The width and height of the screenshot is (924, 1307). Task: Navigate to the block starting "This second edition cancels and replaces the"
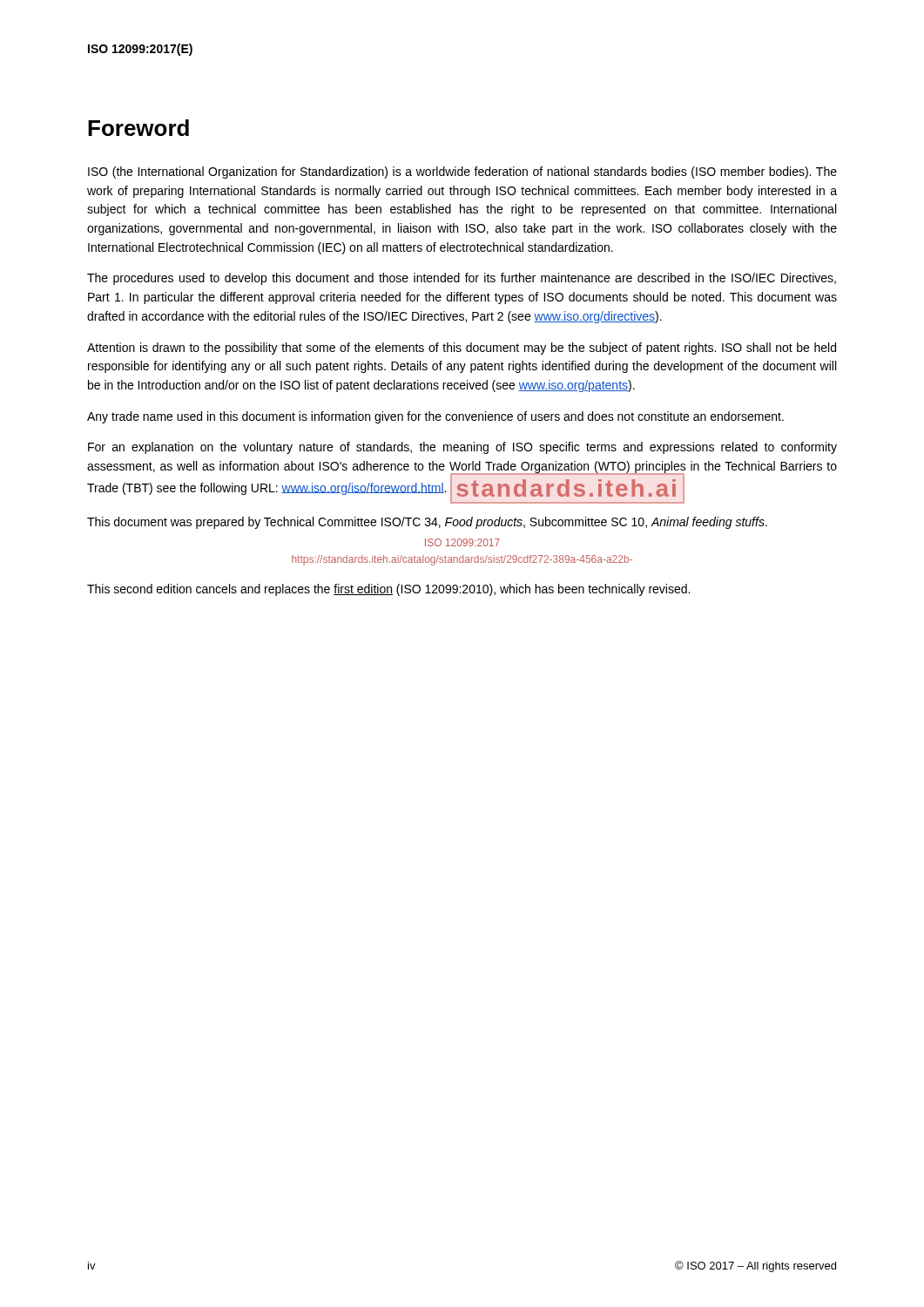coord(462,589)
